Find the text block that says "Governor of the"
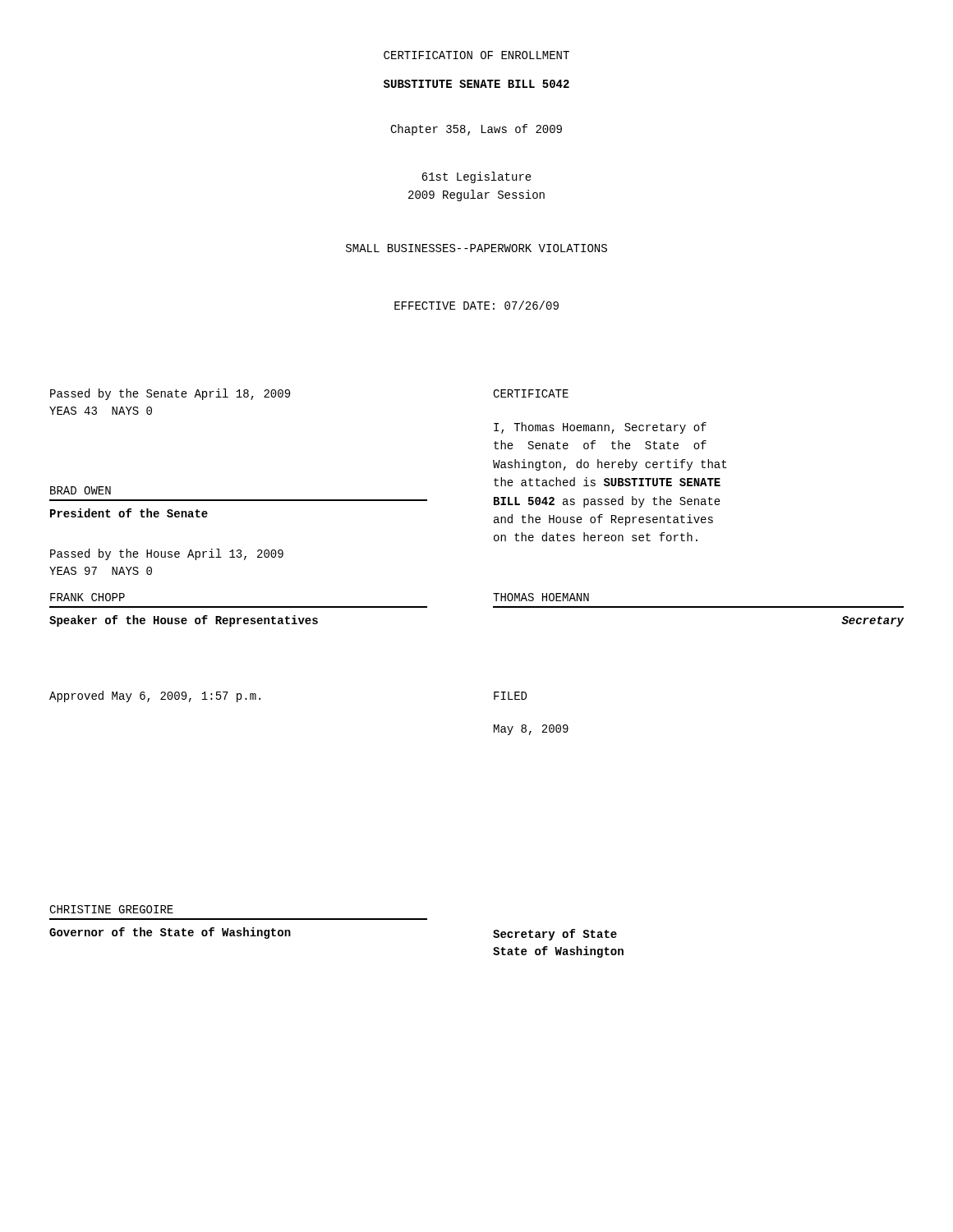 [170, 933]
